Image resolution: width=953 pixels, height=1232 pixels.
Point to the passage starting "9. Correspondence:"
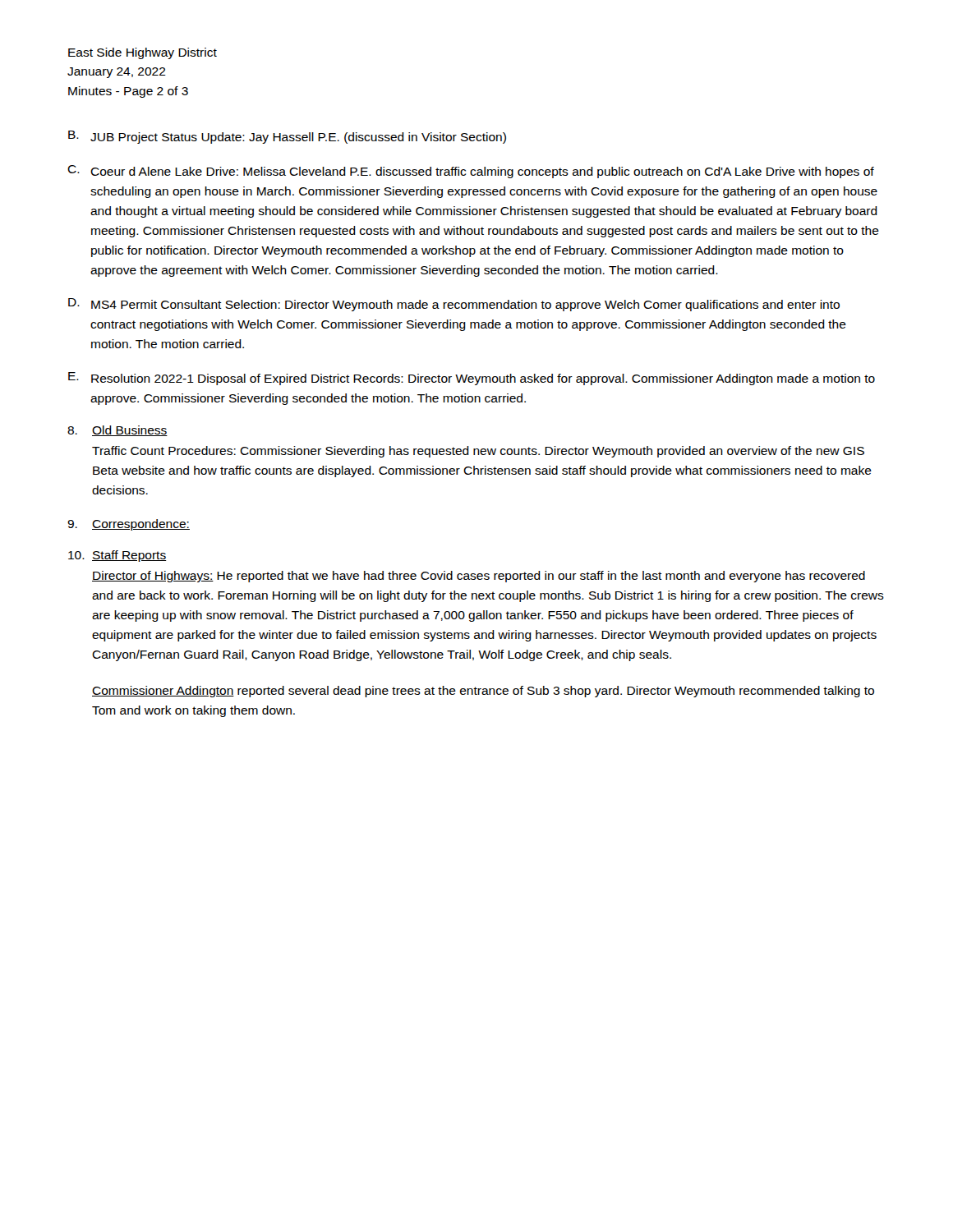(129, 525)
